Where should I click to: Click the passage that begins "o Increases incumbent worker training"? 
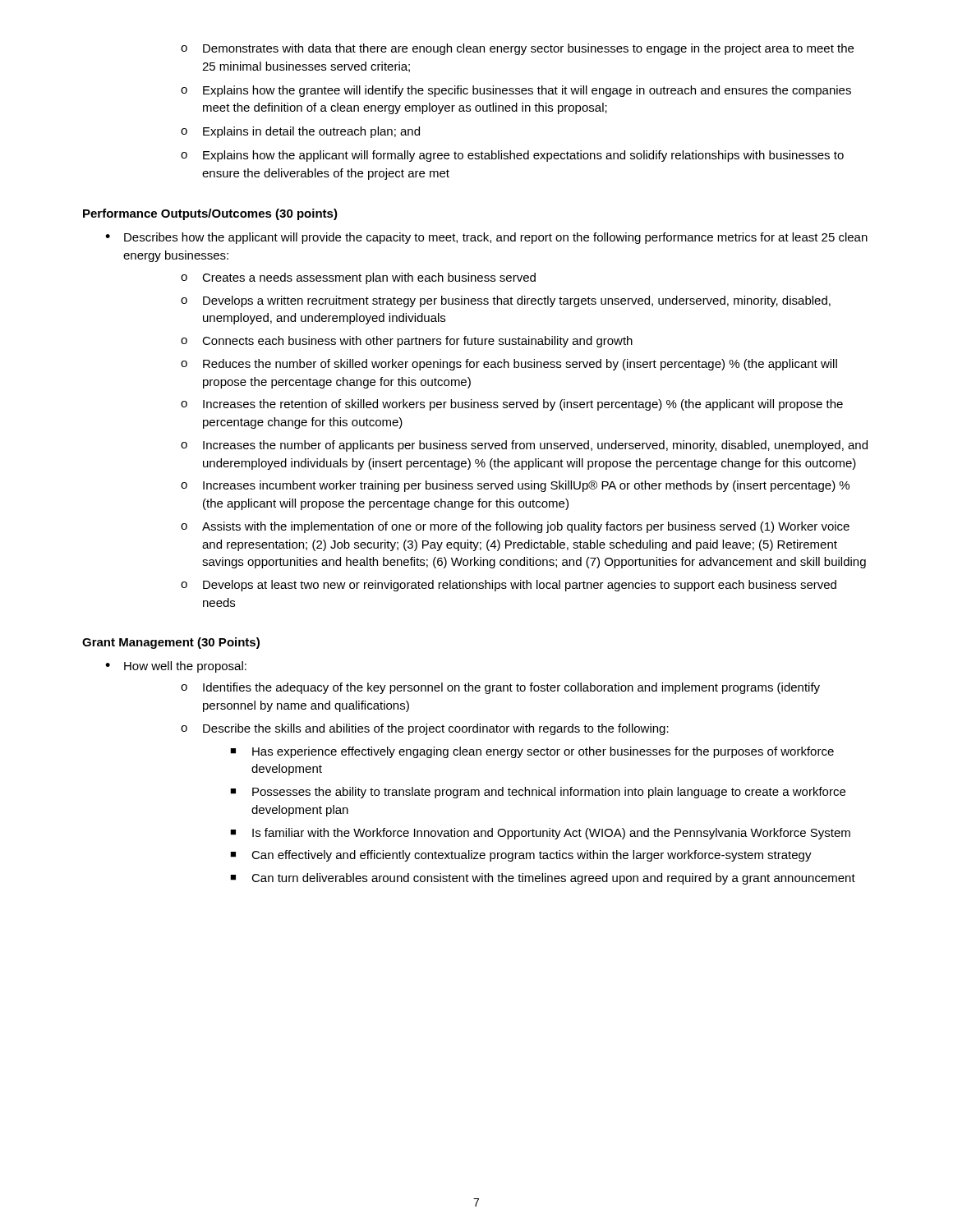pos(526,494)
